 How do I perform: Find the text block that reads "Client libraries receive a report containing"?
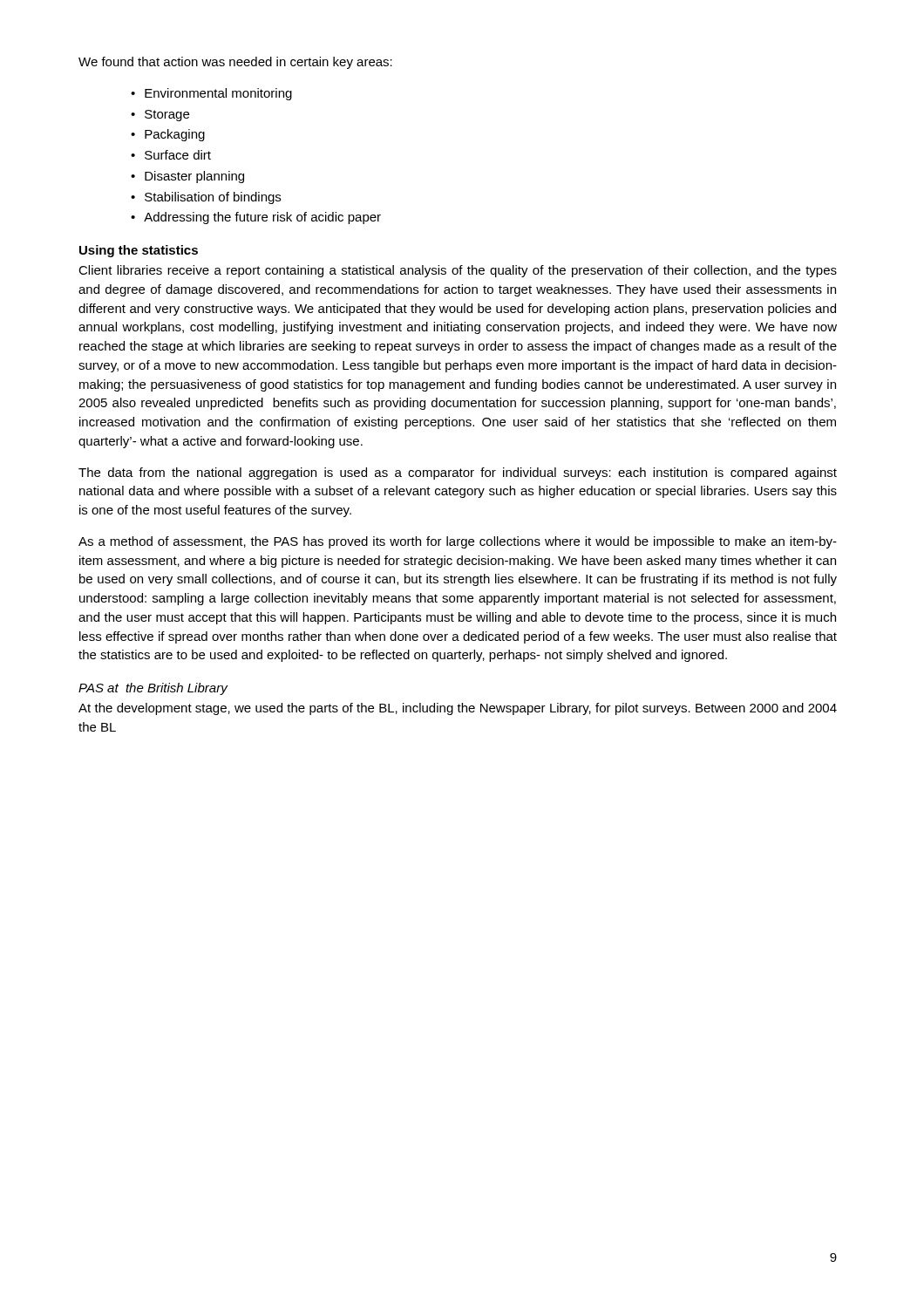pos(458,355)
